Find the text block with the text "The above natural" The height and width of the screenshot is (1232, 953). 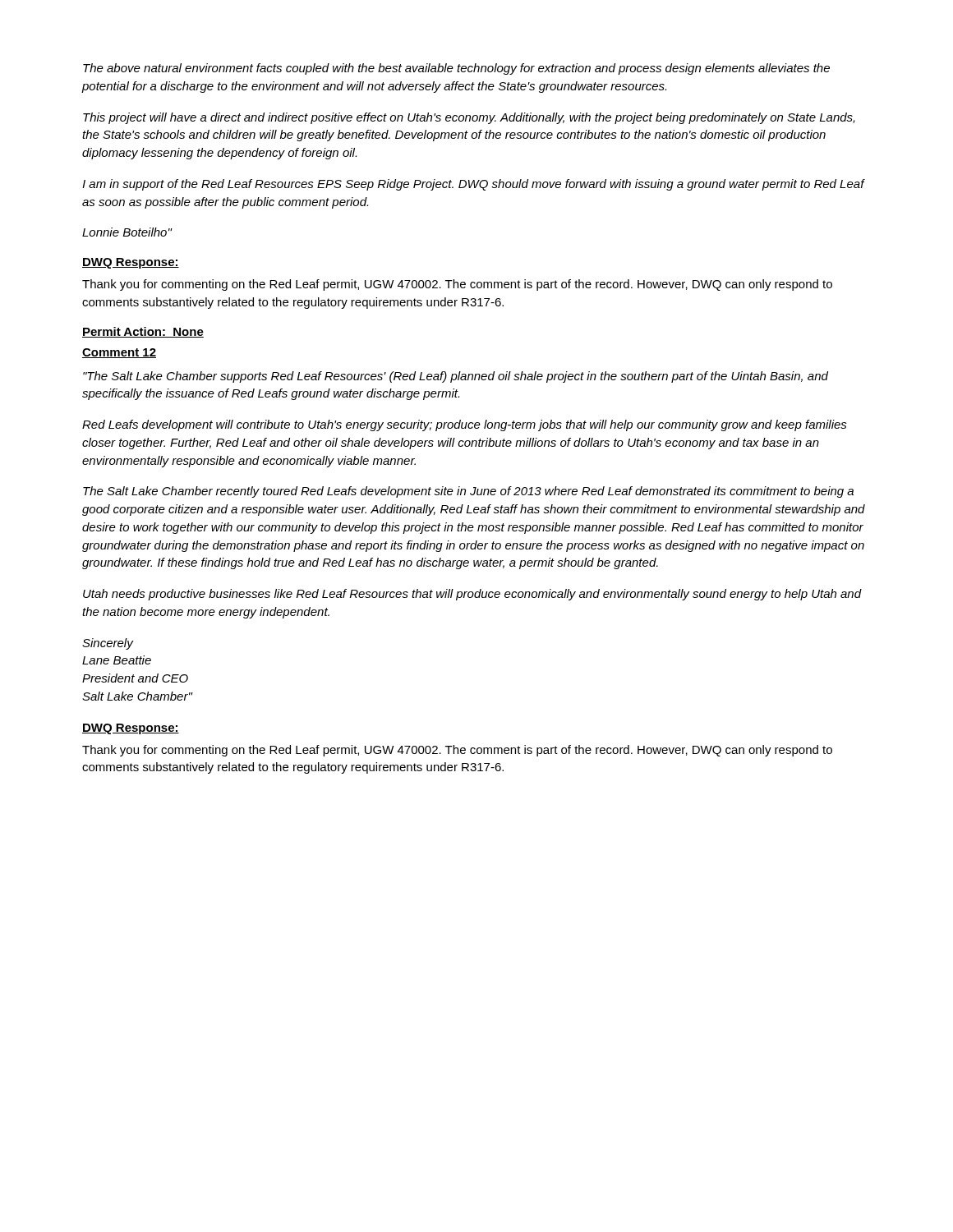pyautogui.click(x=476, y=77)
